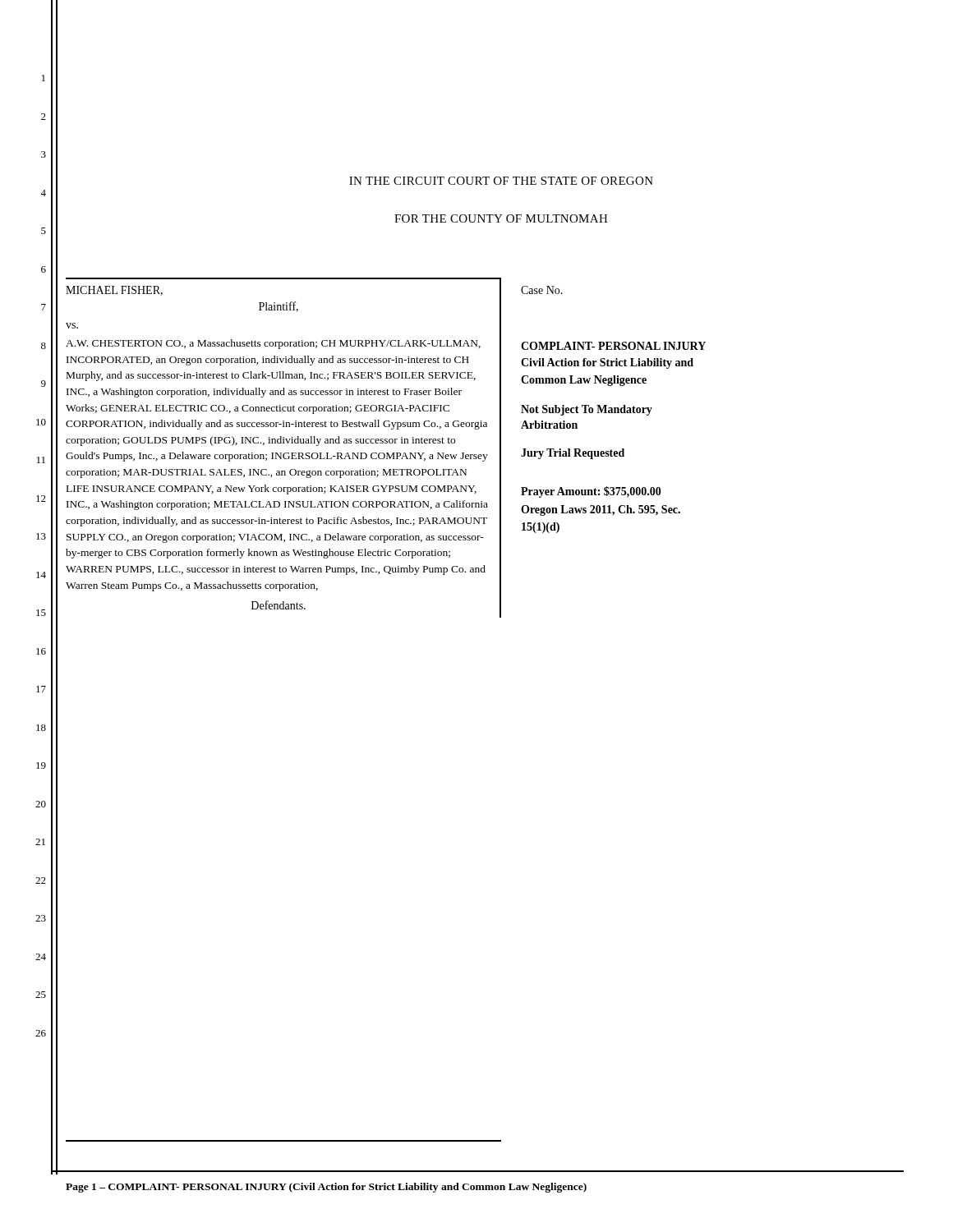Locate the passage starting "FOR THE COUNTY OF MULTNOMAH"

(x=501, y=219)
